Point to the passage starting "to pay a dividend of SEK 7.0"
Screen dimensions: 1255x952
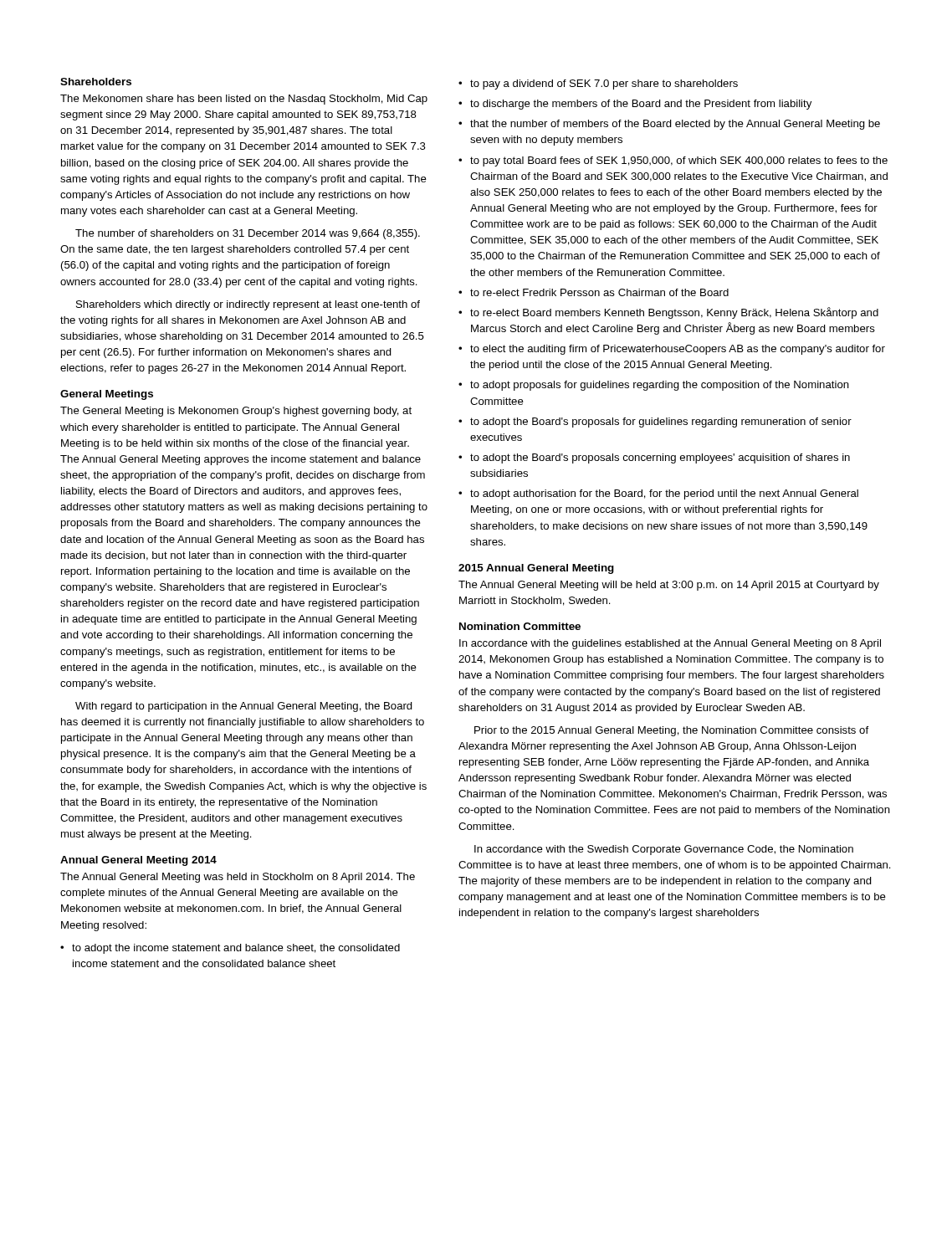tap(675, 312)
